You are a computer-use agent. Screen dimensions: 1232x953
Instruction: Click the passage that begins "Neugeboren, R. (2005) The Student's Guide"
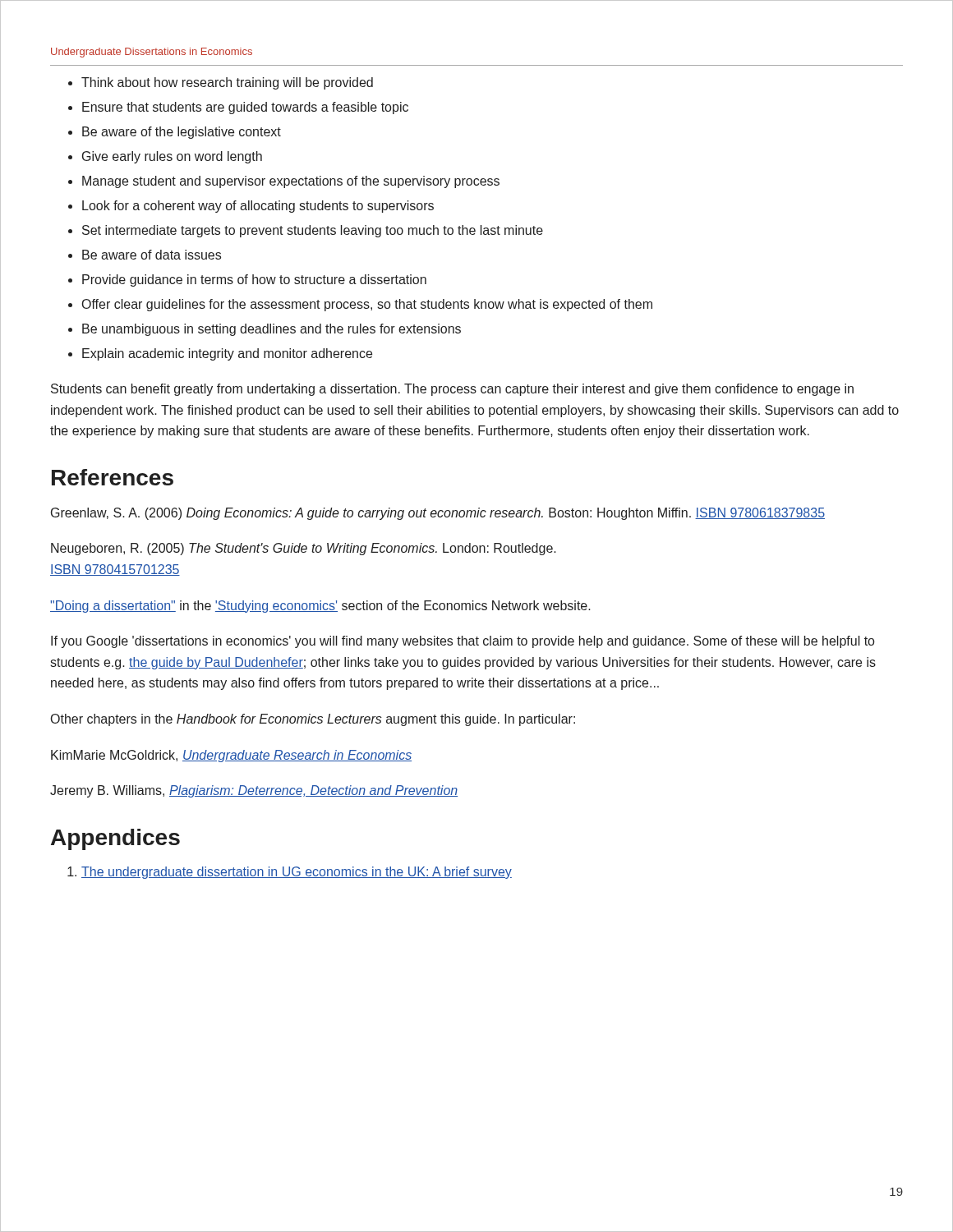click(x=303, y=559)
